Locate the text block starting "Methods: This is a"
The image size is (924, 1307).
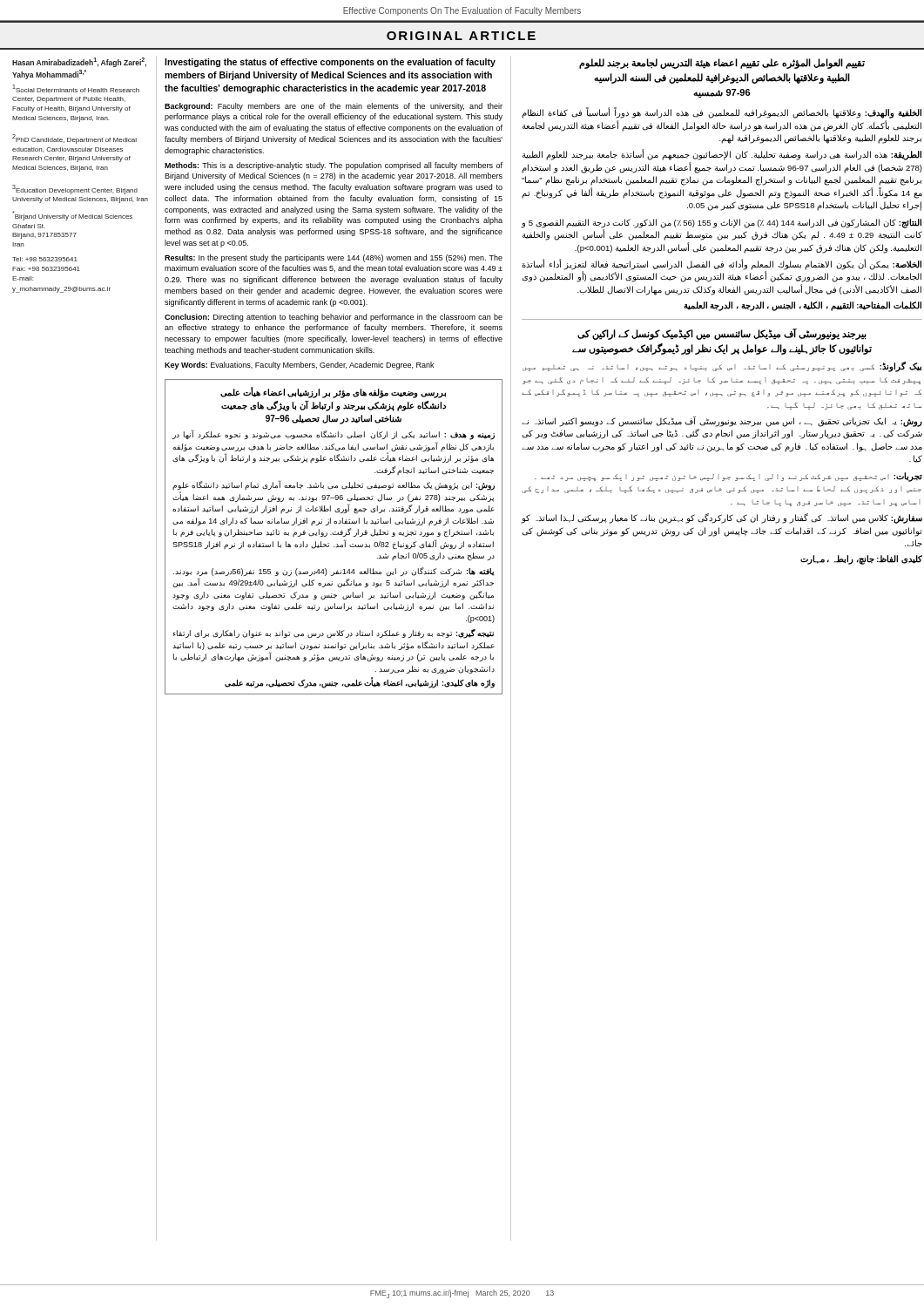coord(334,204)
